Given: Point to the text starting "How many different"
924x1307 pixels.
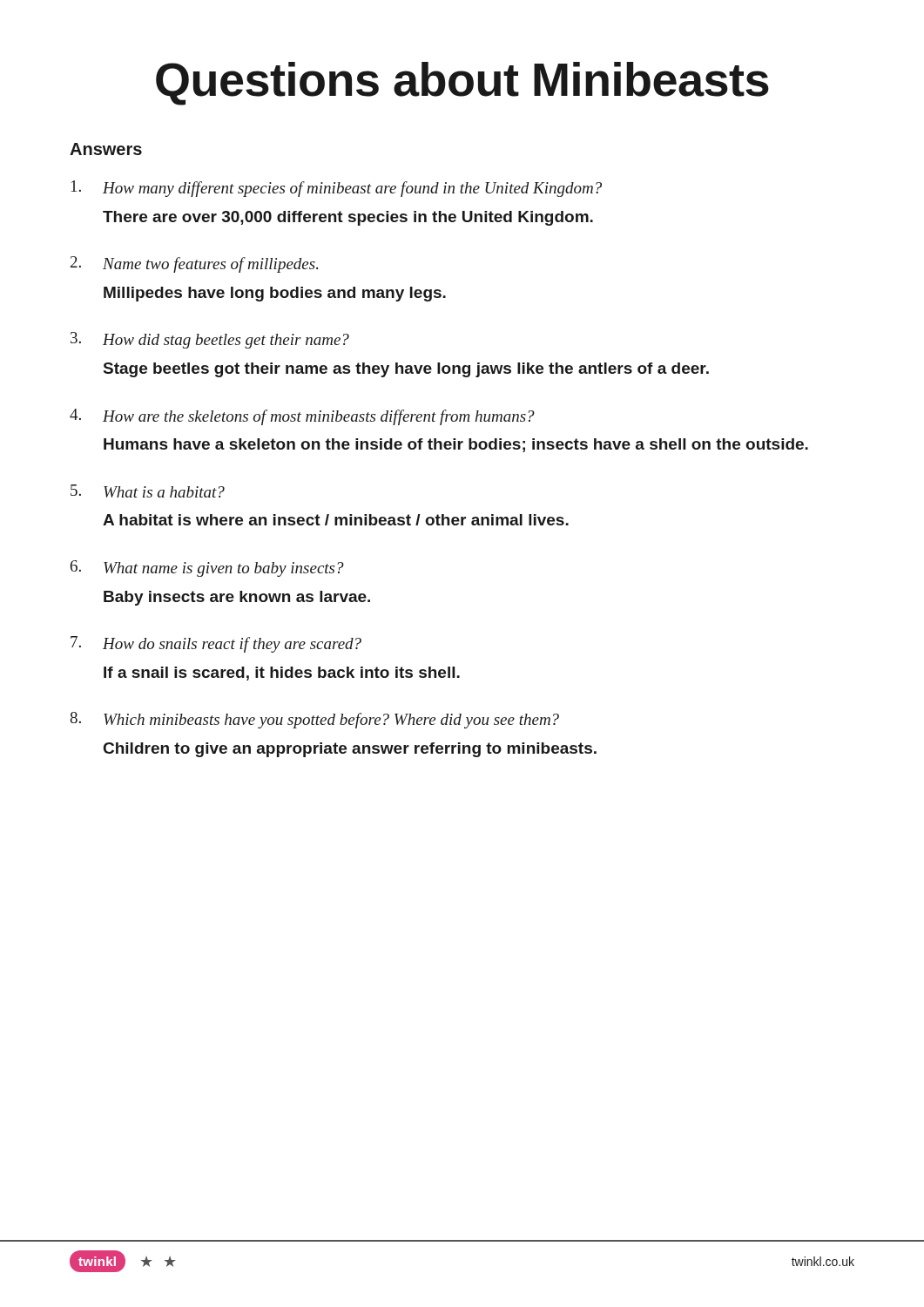Looking at the screenshot, I should (x=462, y=203).
